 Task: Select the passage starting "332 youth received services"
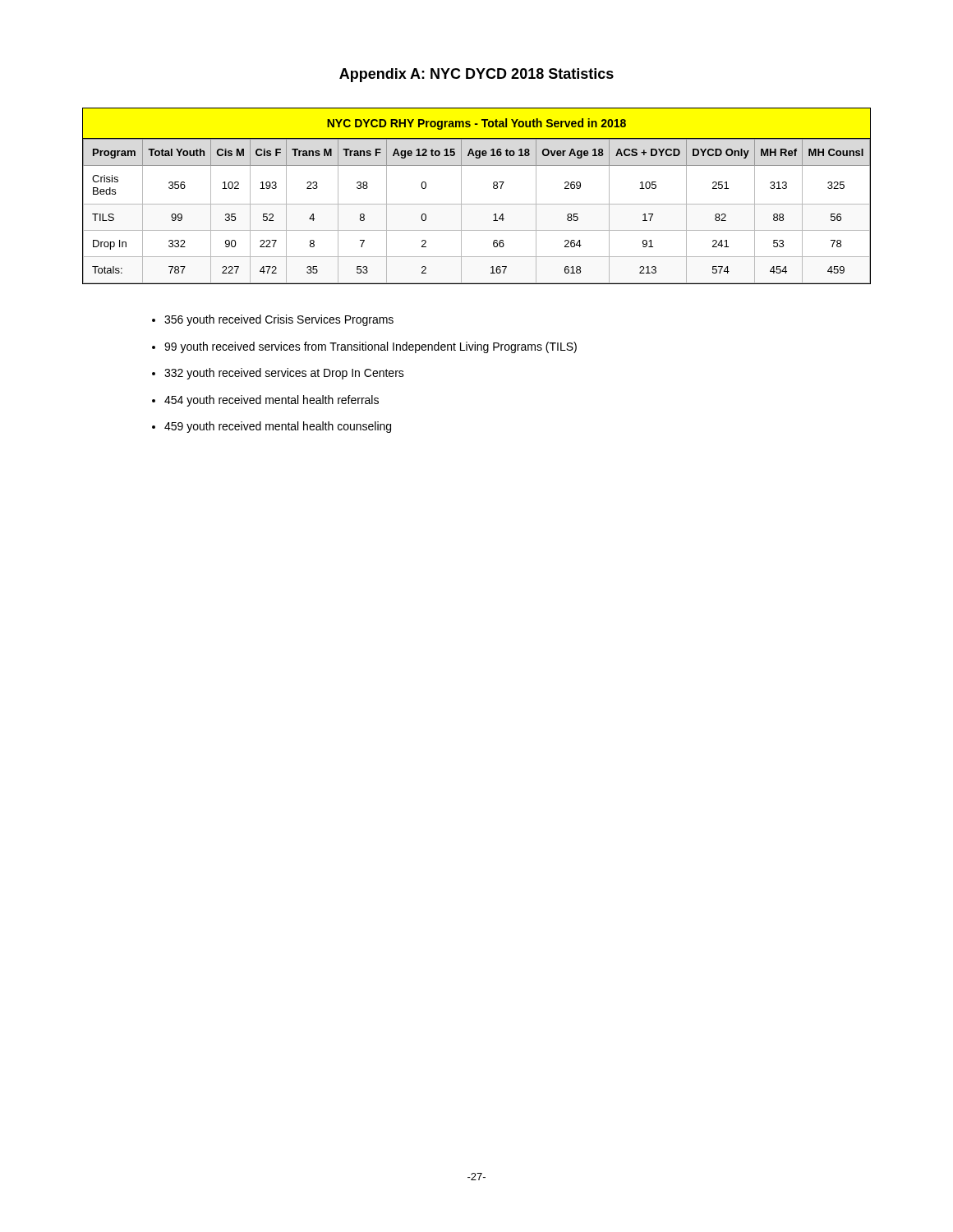point(284,373)
